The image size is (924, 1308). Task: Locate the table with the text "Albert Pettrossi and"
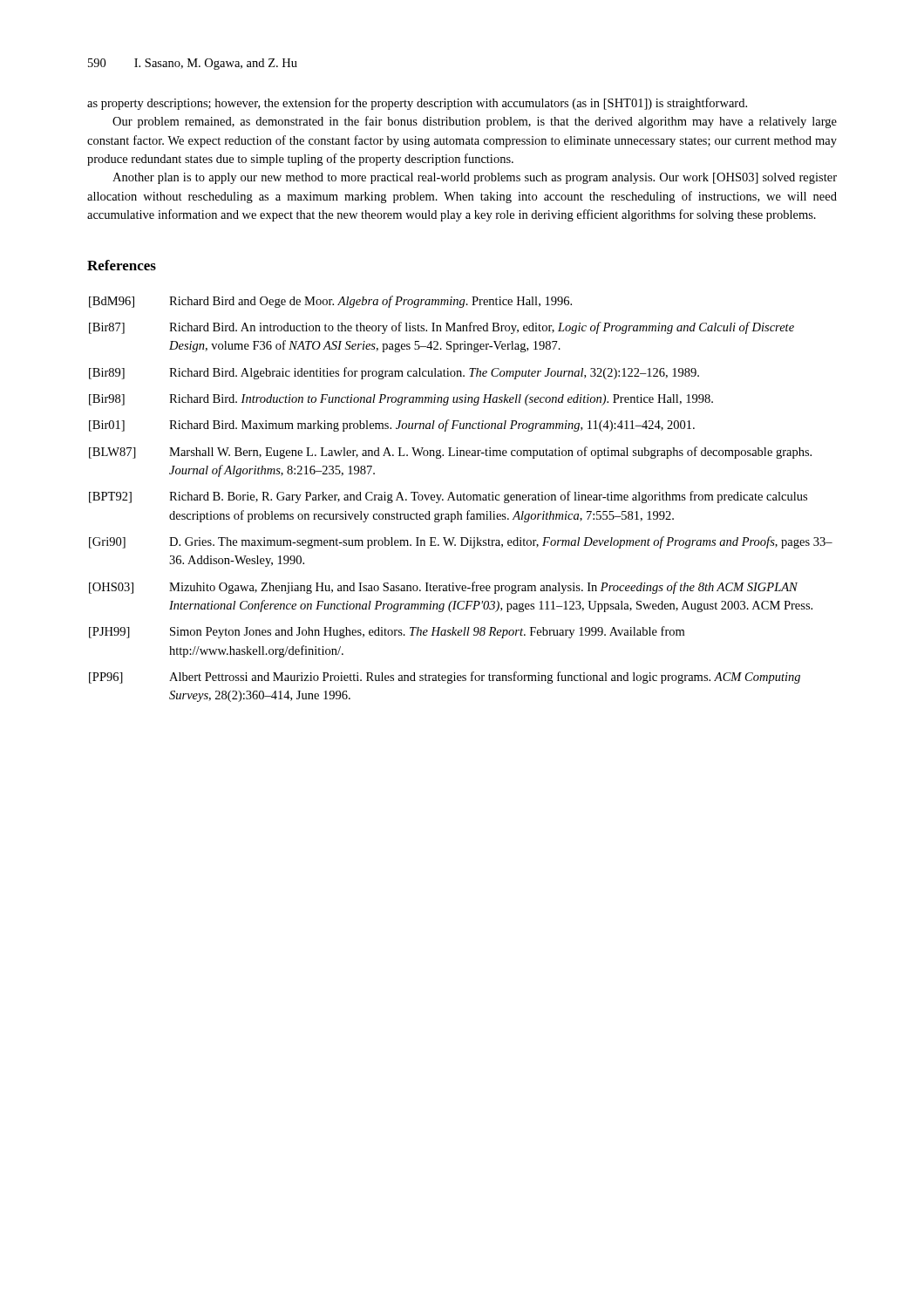point(462,502)
